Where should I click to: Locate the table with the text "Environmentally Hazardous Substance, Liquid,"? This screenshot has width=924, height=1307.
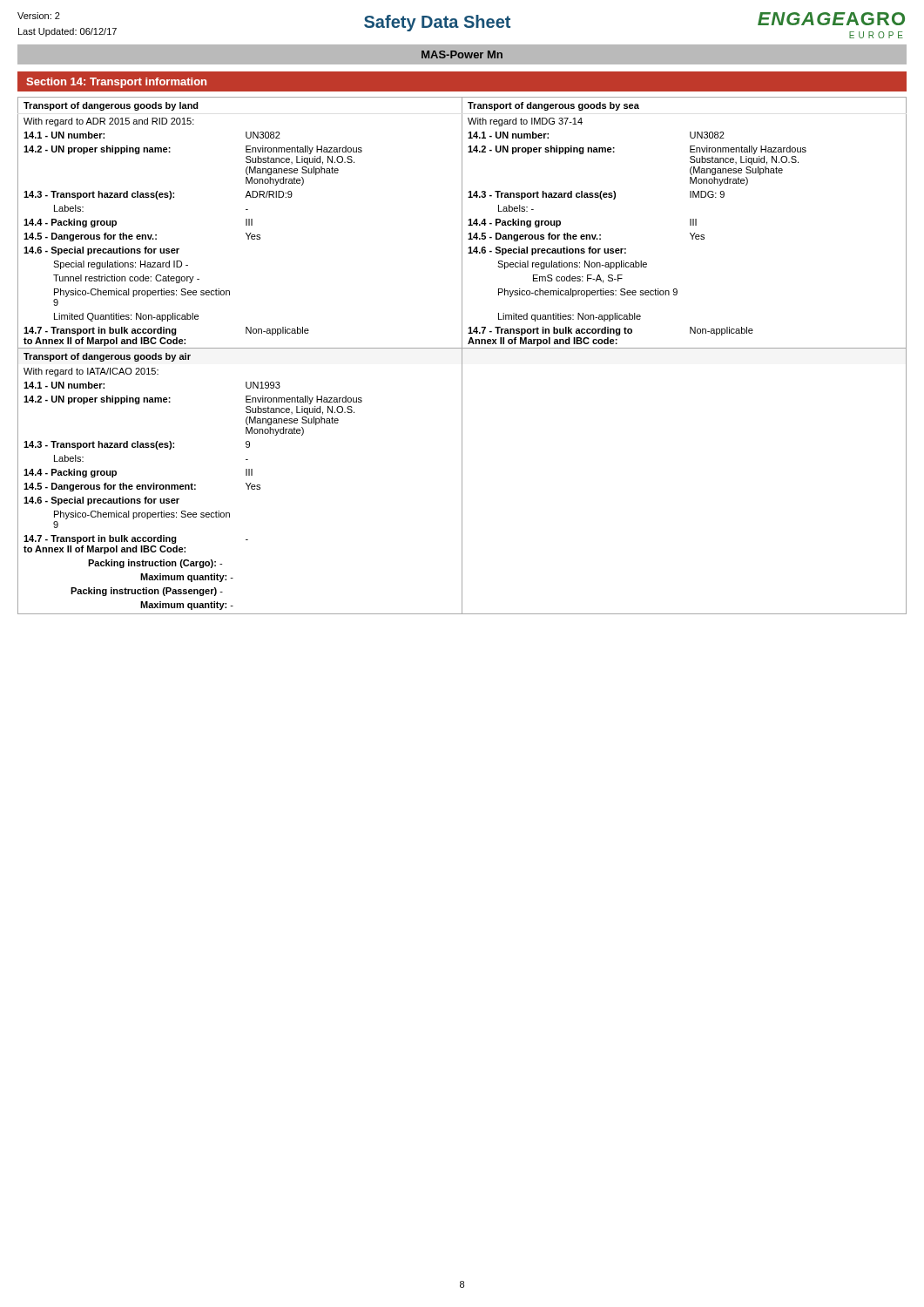click(x=462, y=356)
